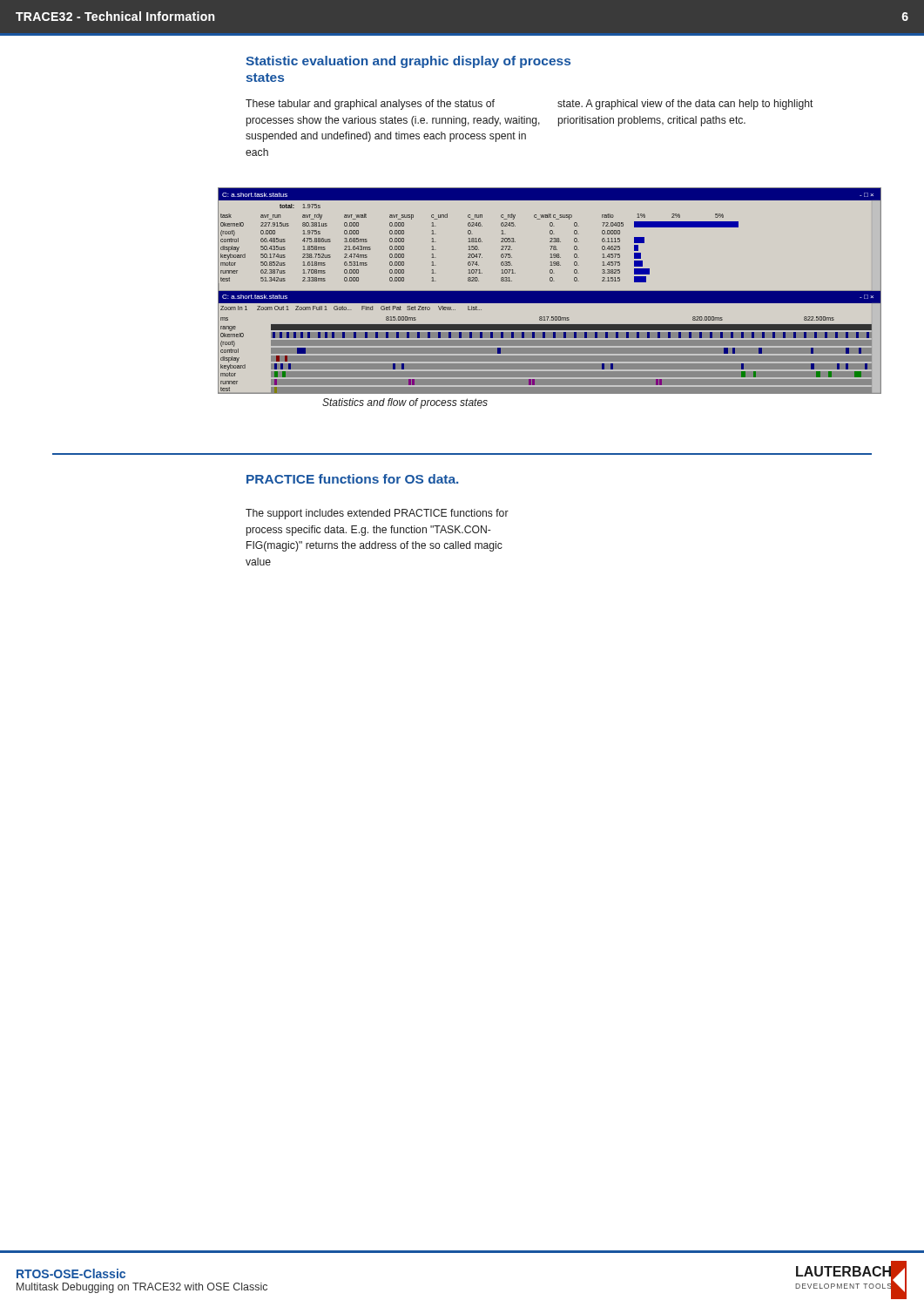Image resolution: width=924 pixels, height=1307 pixels.
Task: Click on the text block containing "These tabular and graphical analyses"
Action: pos(393,128)
